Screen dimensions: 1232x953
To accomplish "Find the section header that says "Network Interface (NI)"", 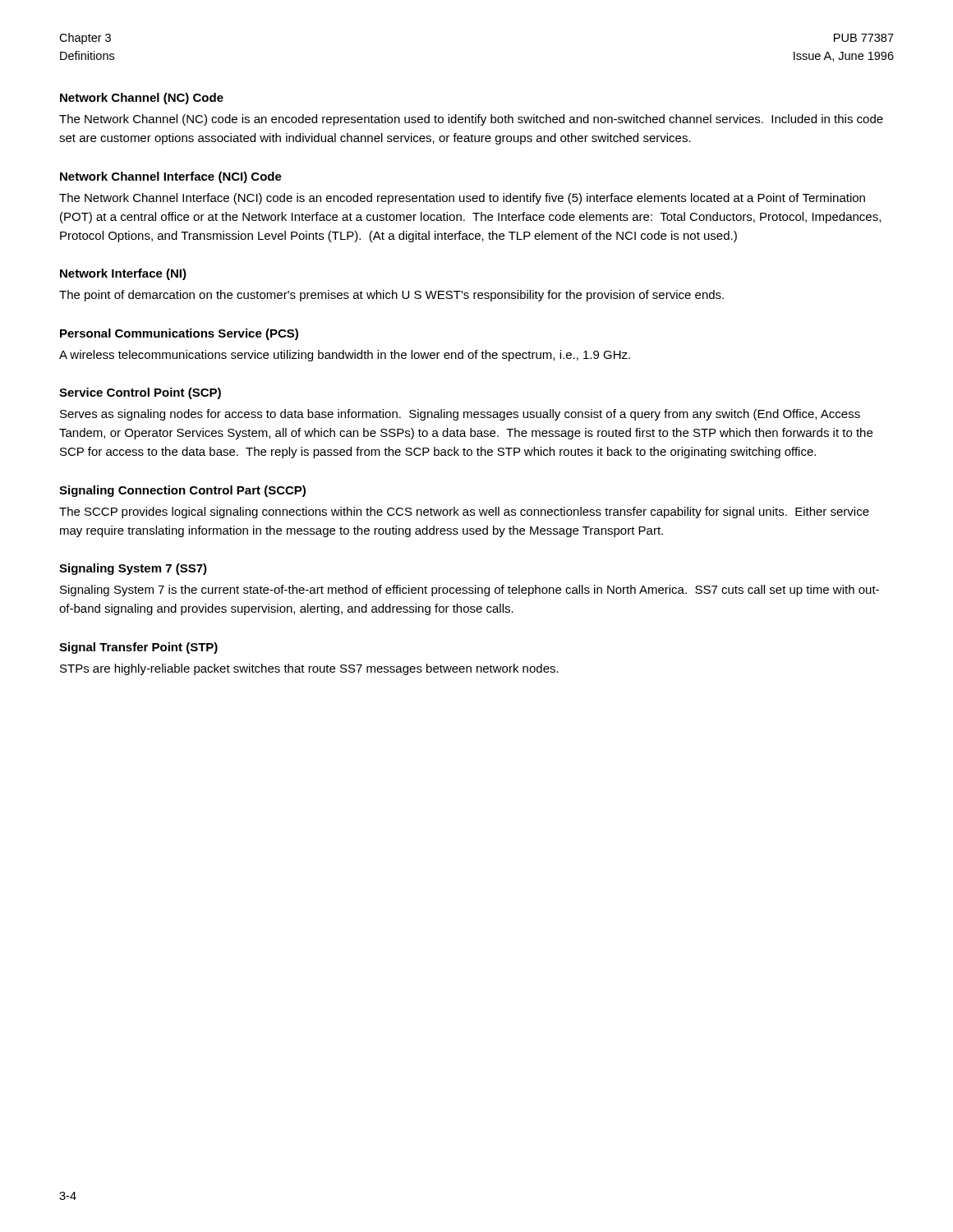I will click(123, 273).
